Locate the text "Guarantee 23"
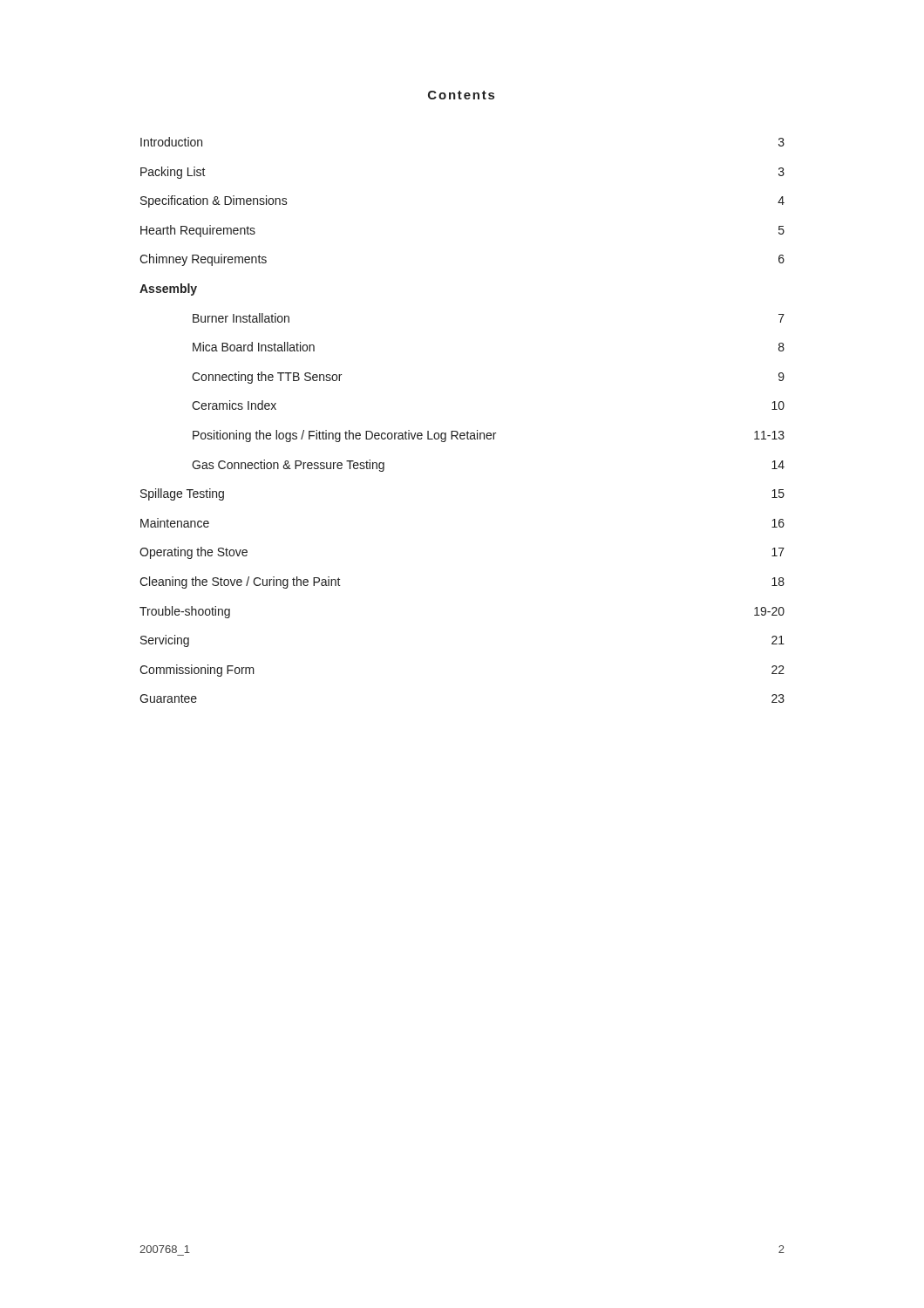Viewport: 924px width, 1308px height. coord(164,698)
